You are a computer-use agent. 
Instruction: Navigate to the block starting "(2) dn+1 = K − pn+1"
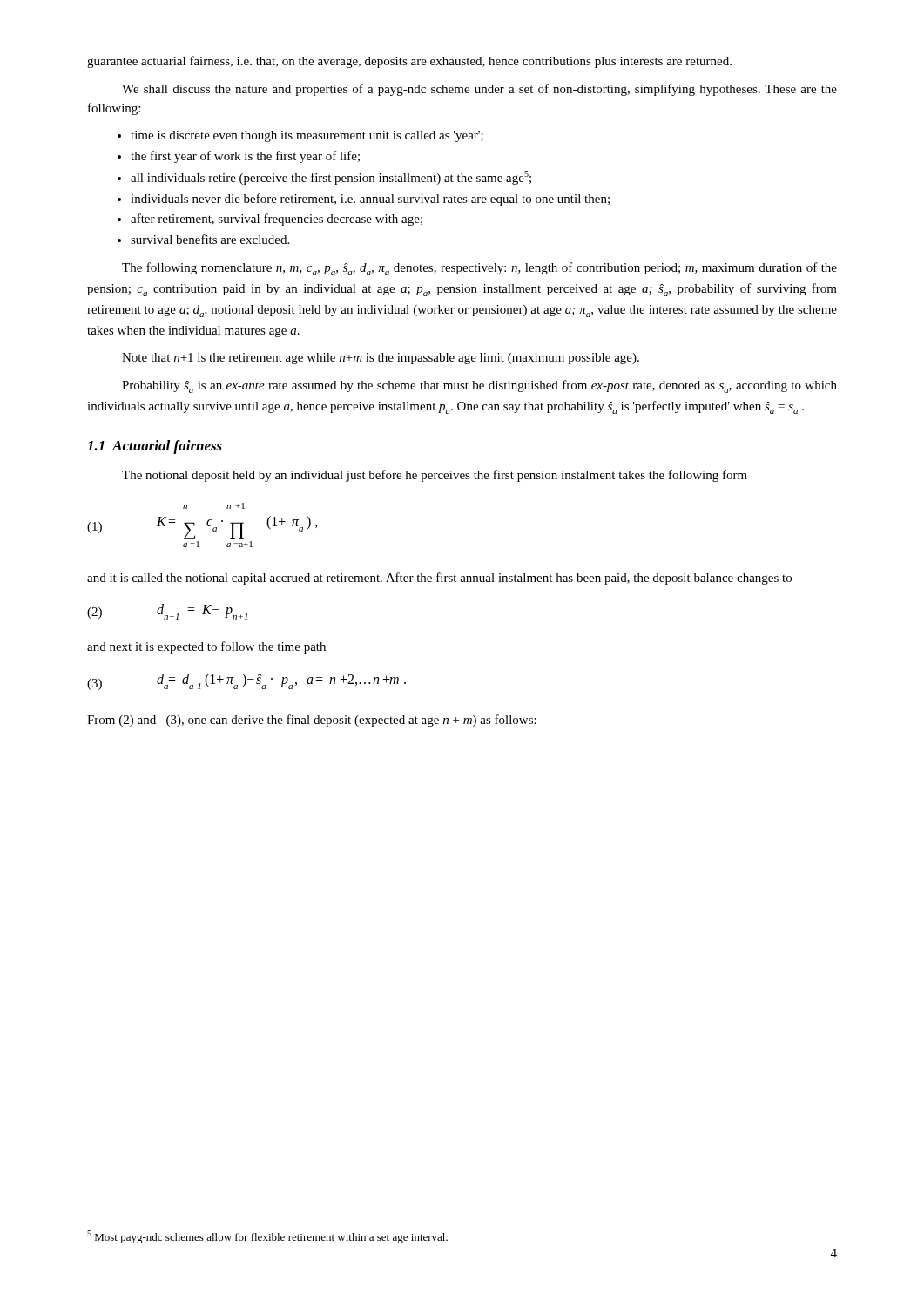pos(167,612)
